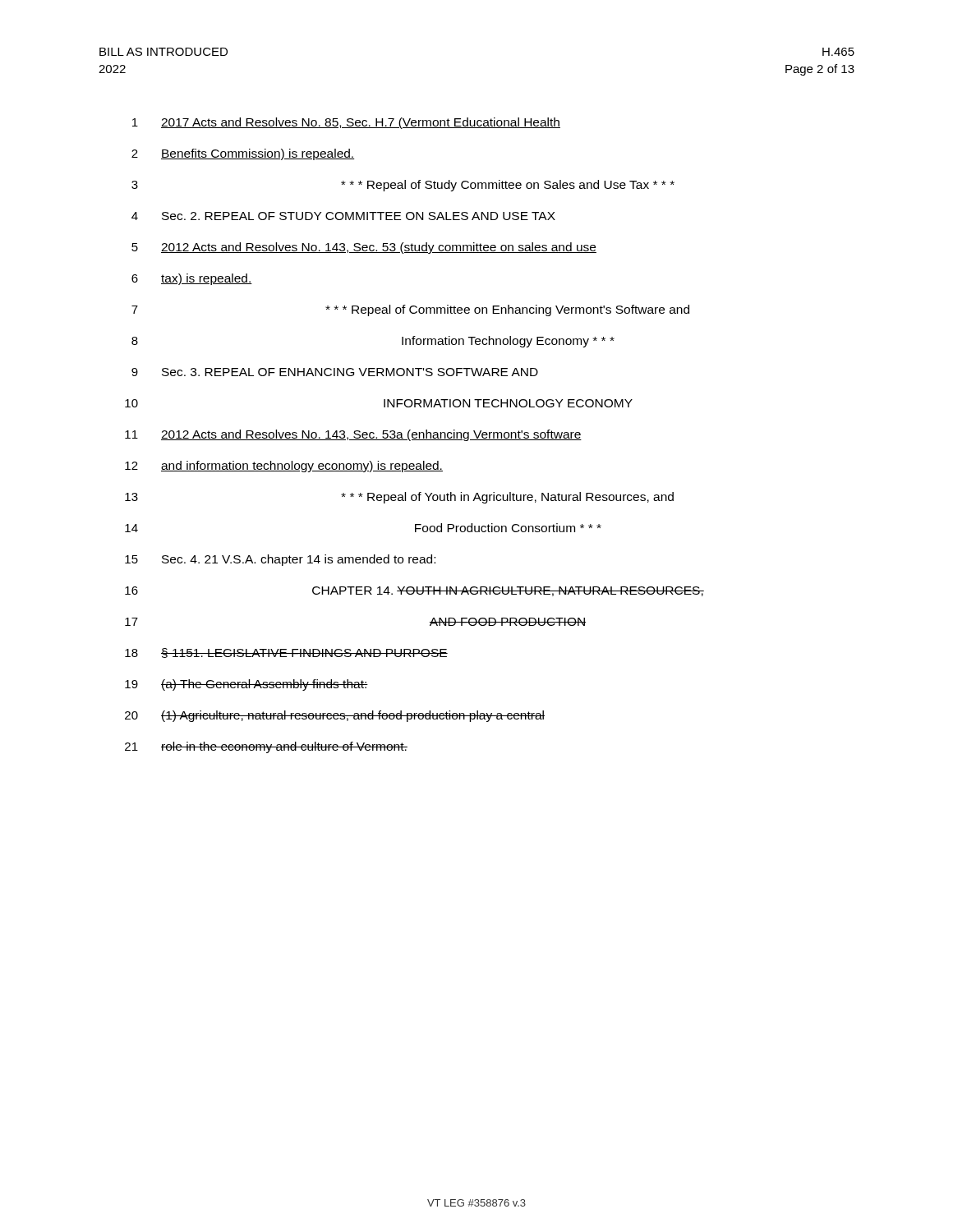Find the text block starting "11 2012 Acts and Resolves"
This screenshot has width=953, height=1232.
pos(476,434)
